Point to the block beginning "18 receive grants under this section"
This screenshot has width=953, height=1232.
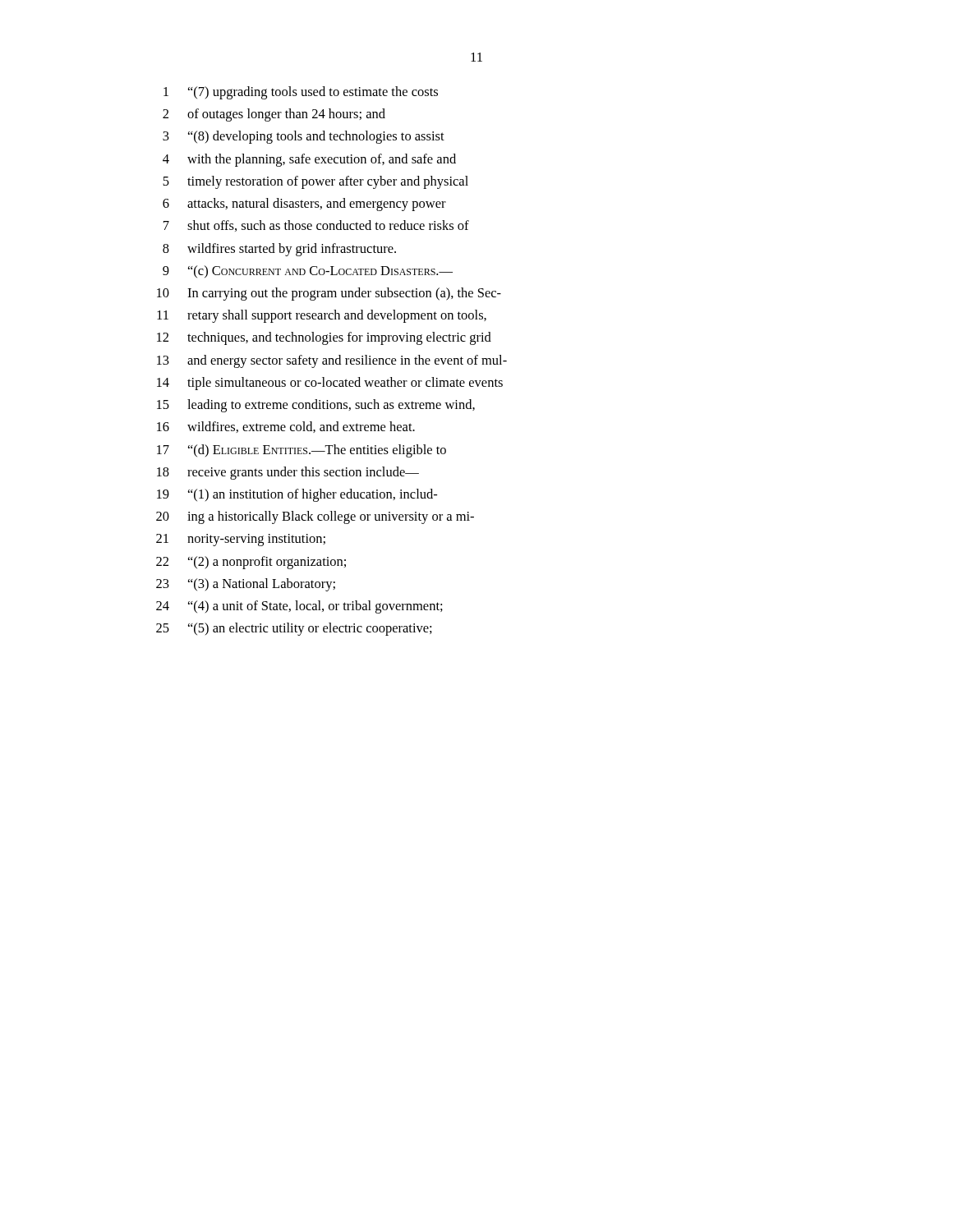coord(288,473)
